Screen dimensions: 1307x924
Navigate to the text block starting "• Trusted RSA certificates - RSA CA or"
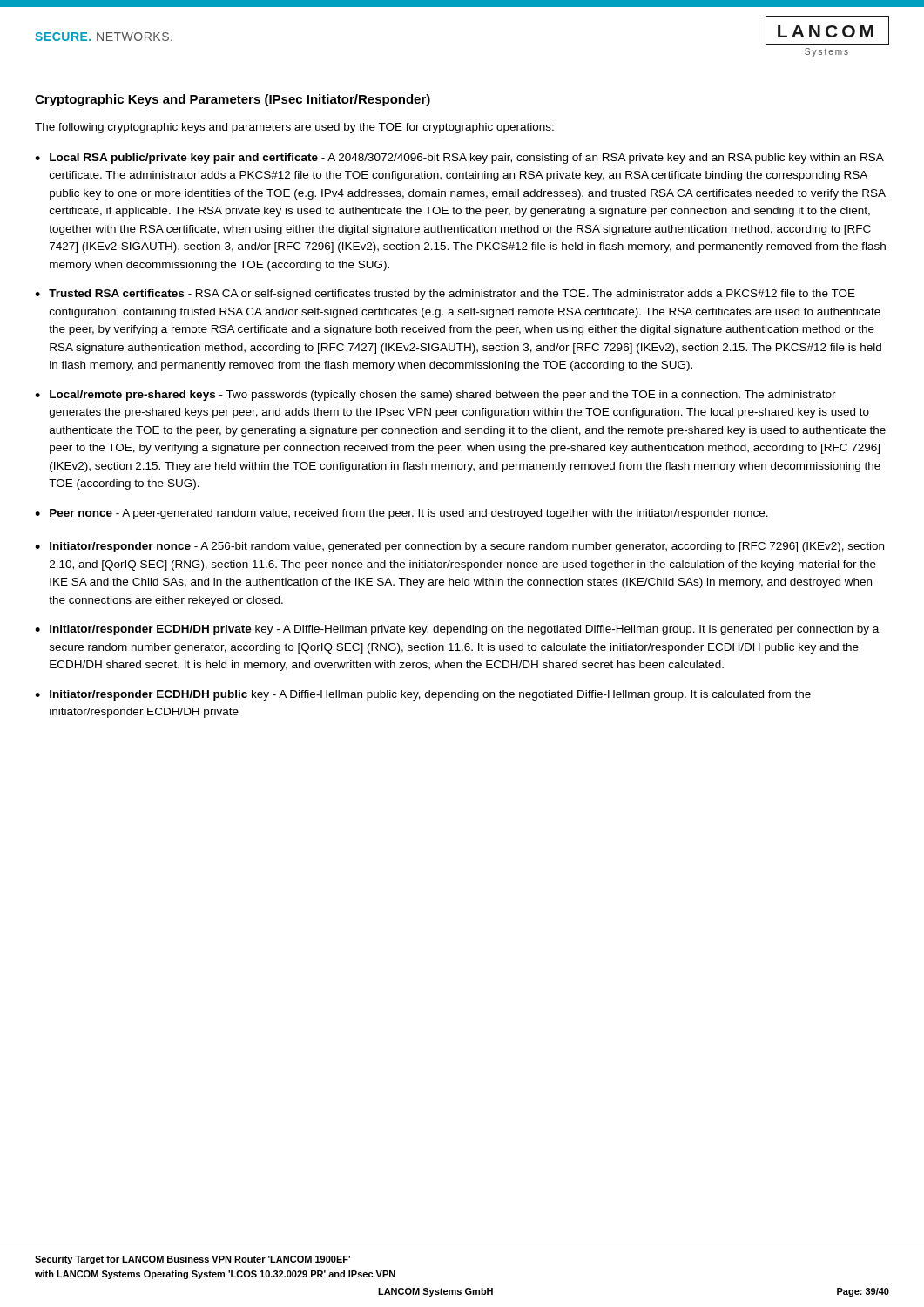click(x=462, y=330)
